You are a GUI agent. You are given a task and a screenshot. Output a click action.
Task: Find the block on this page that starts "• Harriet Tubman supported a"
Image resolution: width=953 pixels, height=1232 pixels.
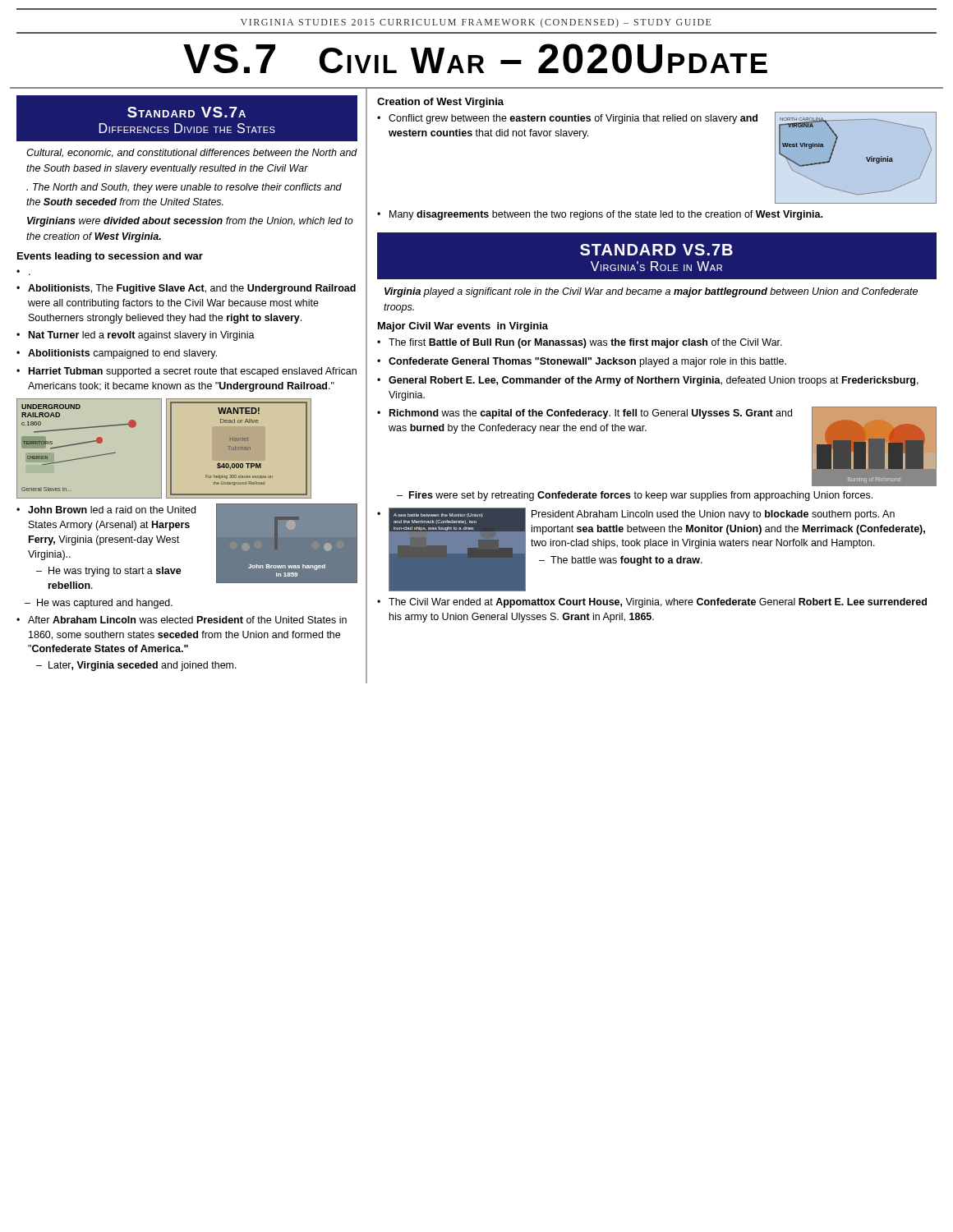pos(187,378)
